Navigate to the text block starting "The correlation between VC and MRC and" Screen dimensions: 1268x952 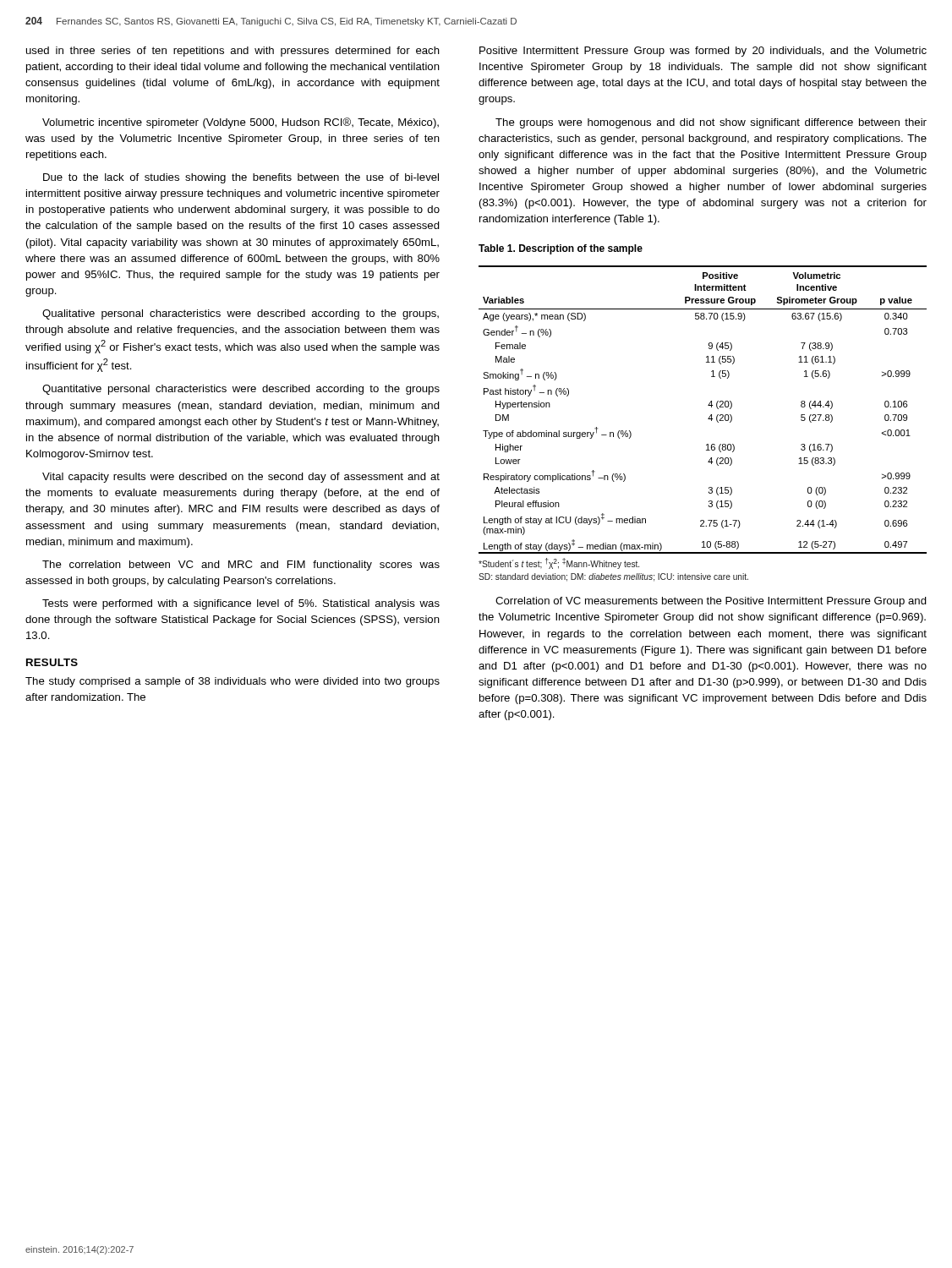click(x=232, y=572)
